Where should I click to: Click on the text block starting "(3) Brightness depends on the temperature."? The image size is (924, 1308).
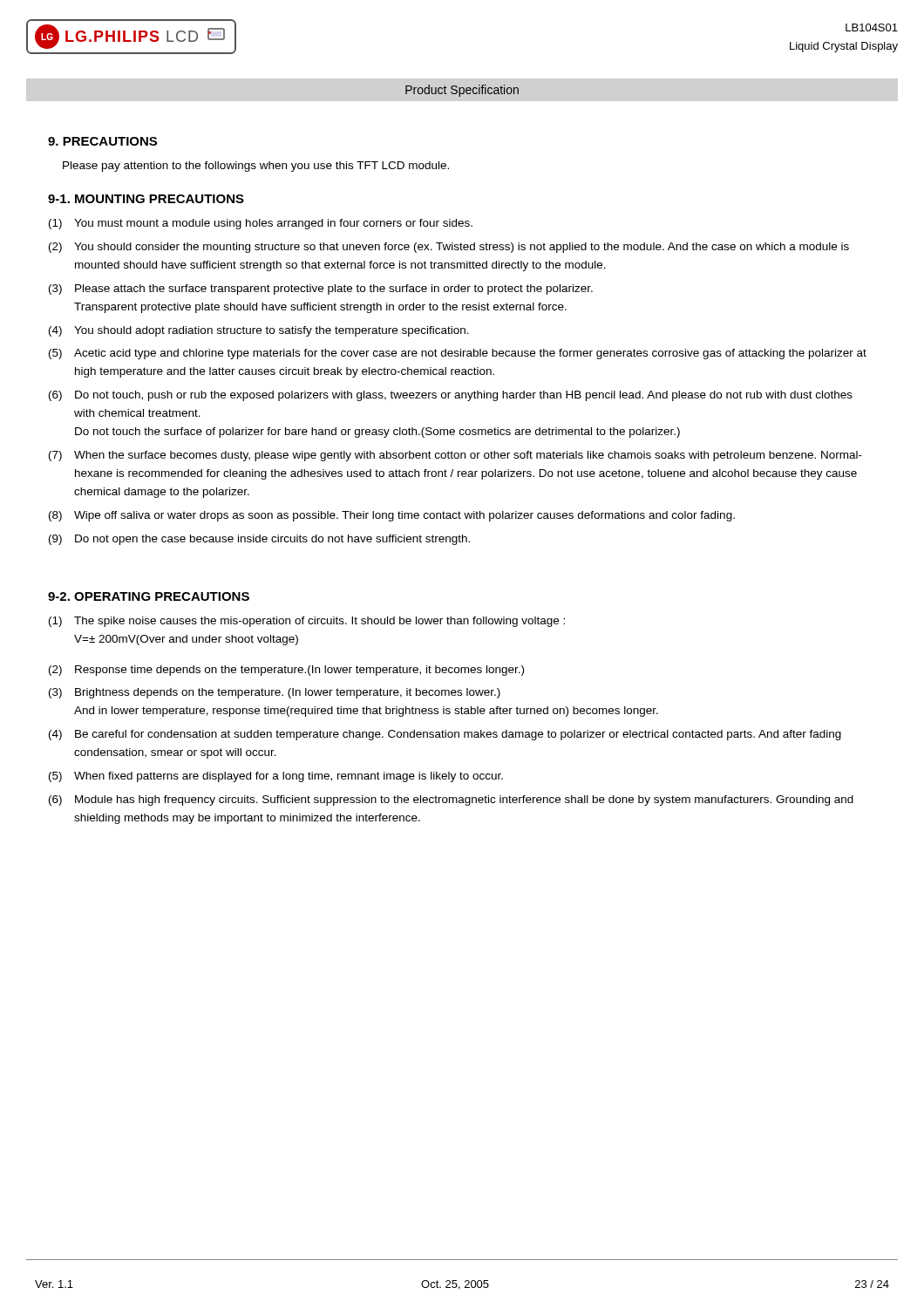[x=462, y=702]
